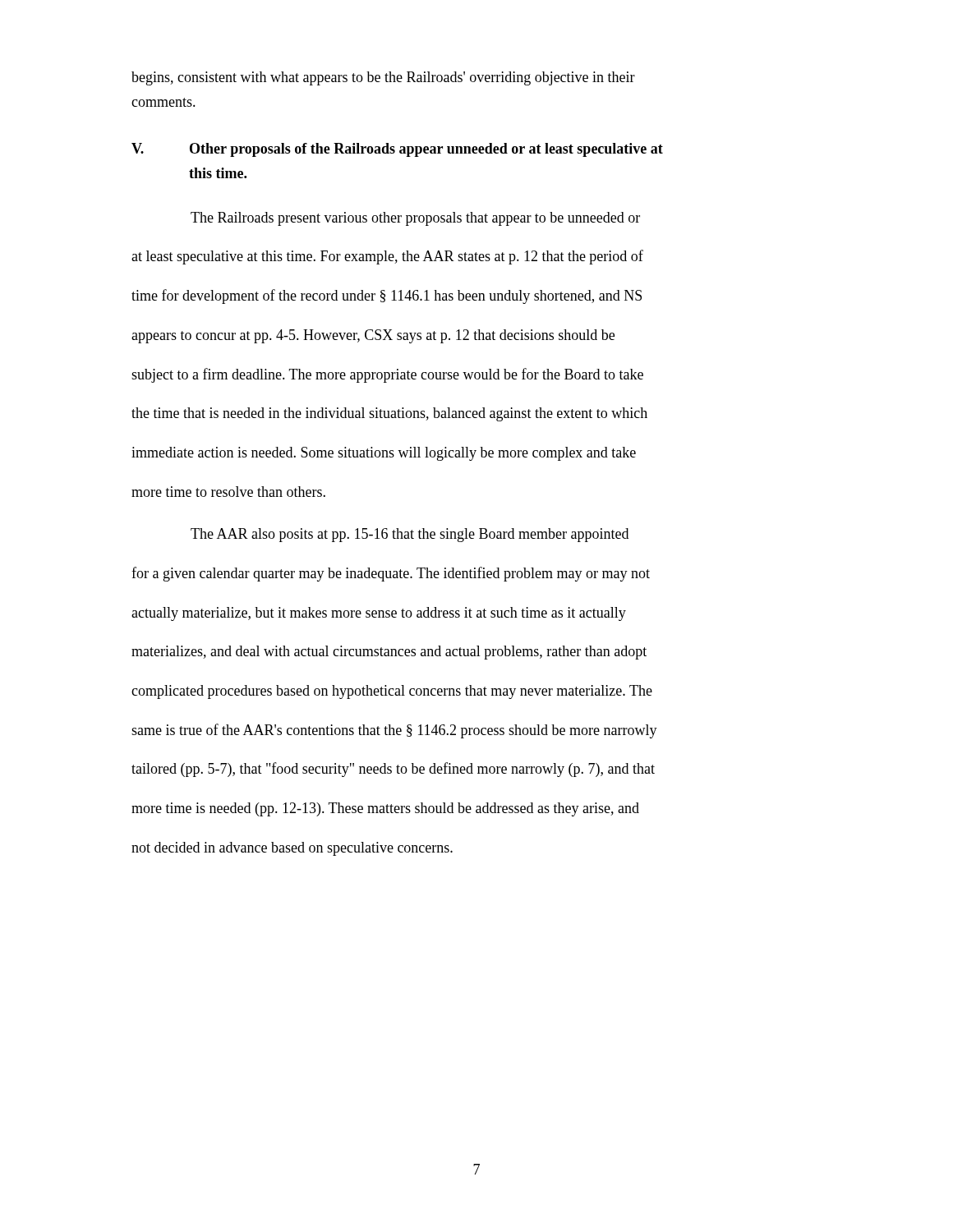Locate the block starting "The Railroads present various other"
The width and height of the screenshot is (953, 1232).
point(415,219)
